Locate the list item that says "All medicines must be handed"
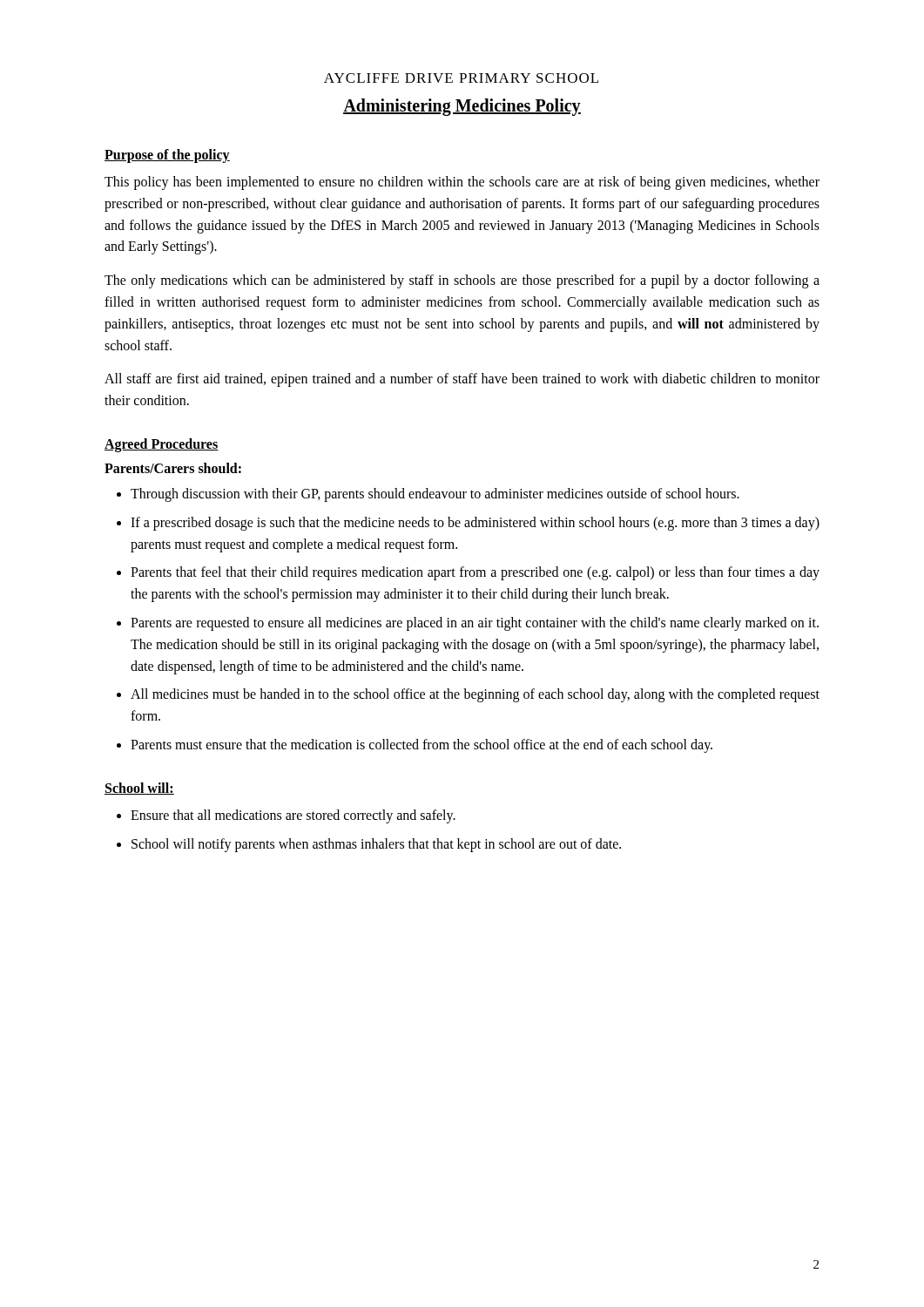The width and height of the screenshot is (924, 1307). click(x=475, y=705)
